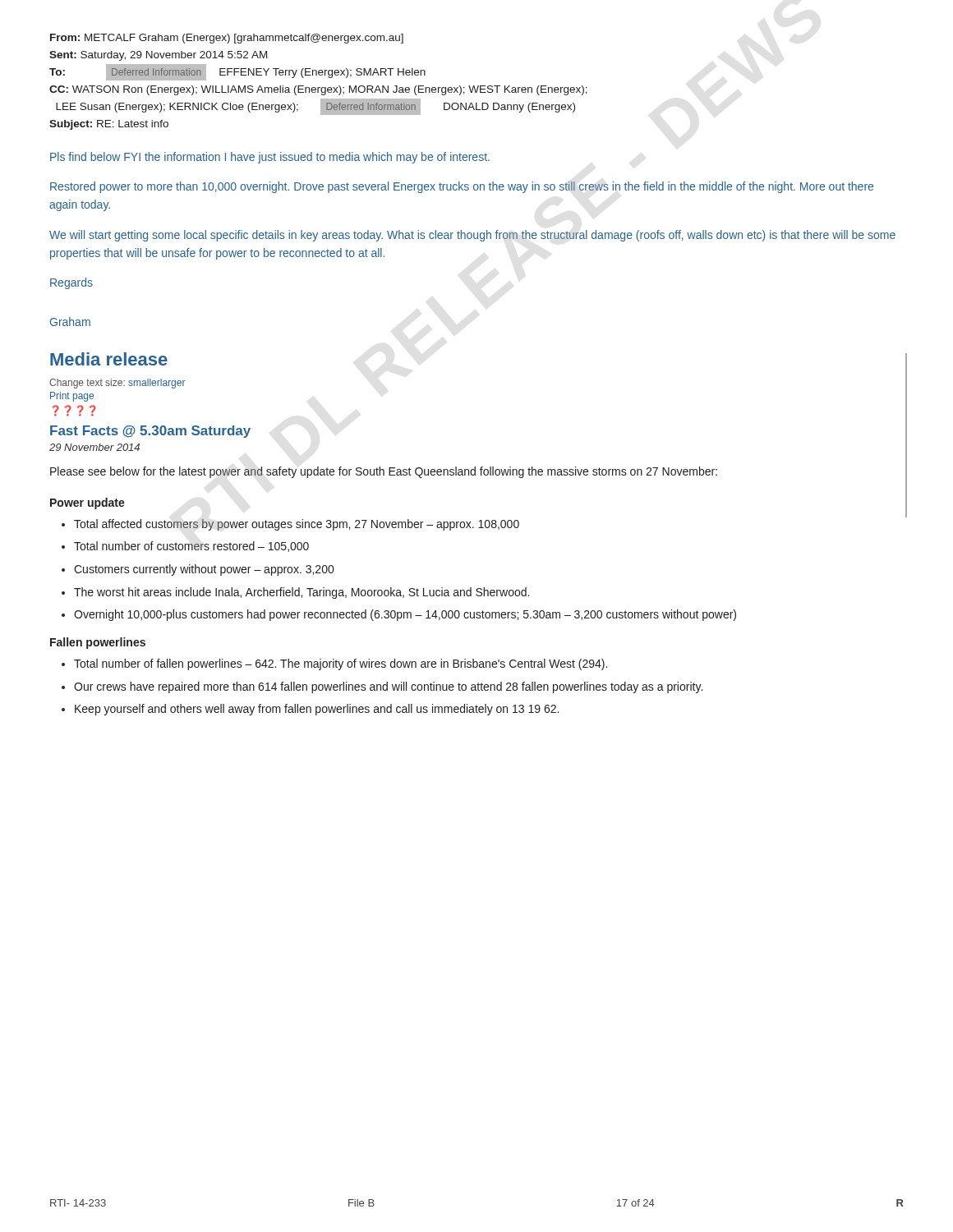953x1232 pixels.
Task: Locate the block of text that opens with "We will start getting some local specific"
Action: (472, 244)
